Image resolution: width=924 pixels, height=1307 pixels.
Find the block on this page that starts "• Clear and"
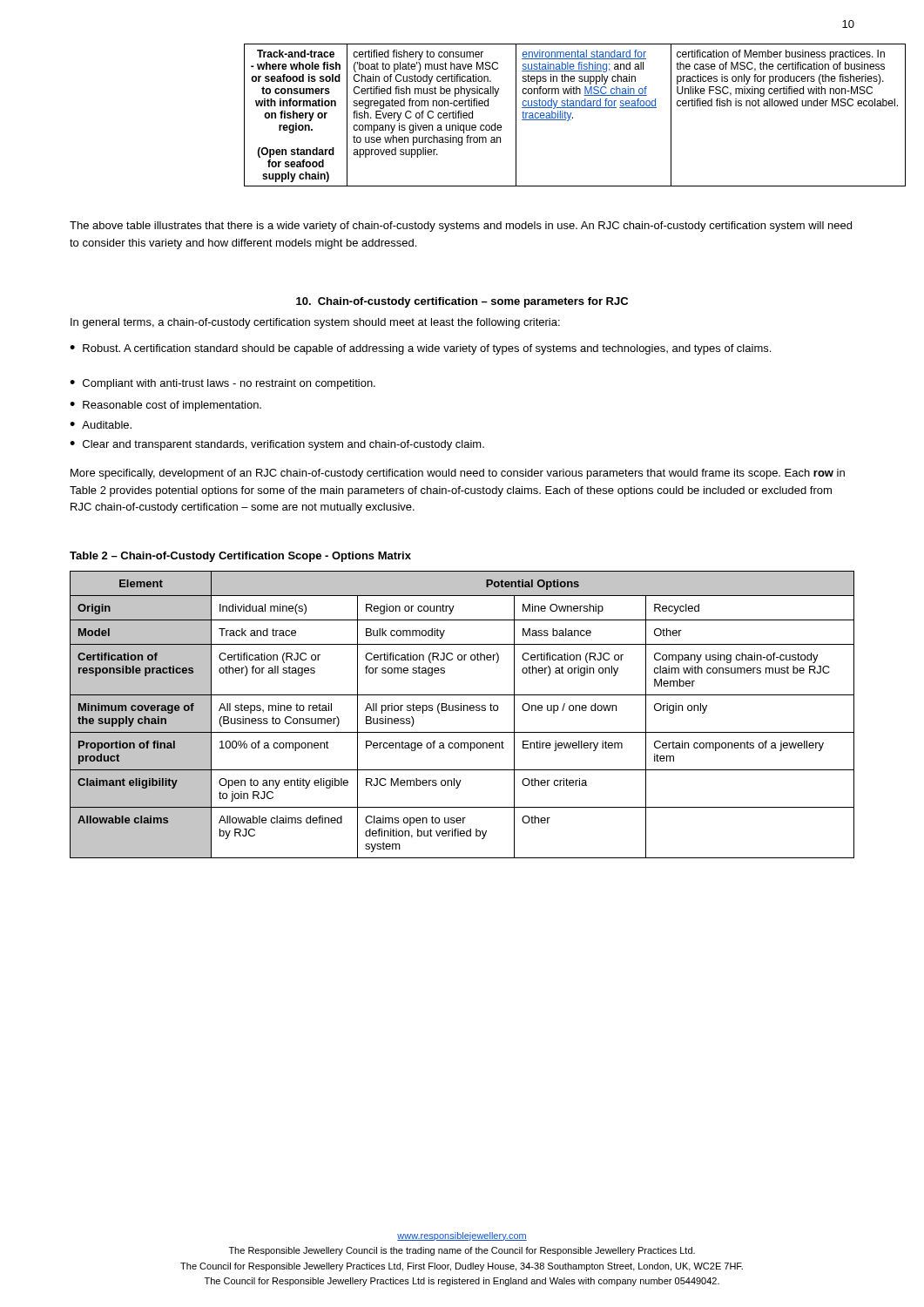click(277, 444)
